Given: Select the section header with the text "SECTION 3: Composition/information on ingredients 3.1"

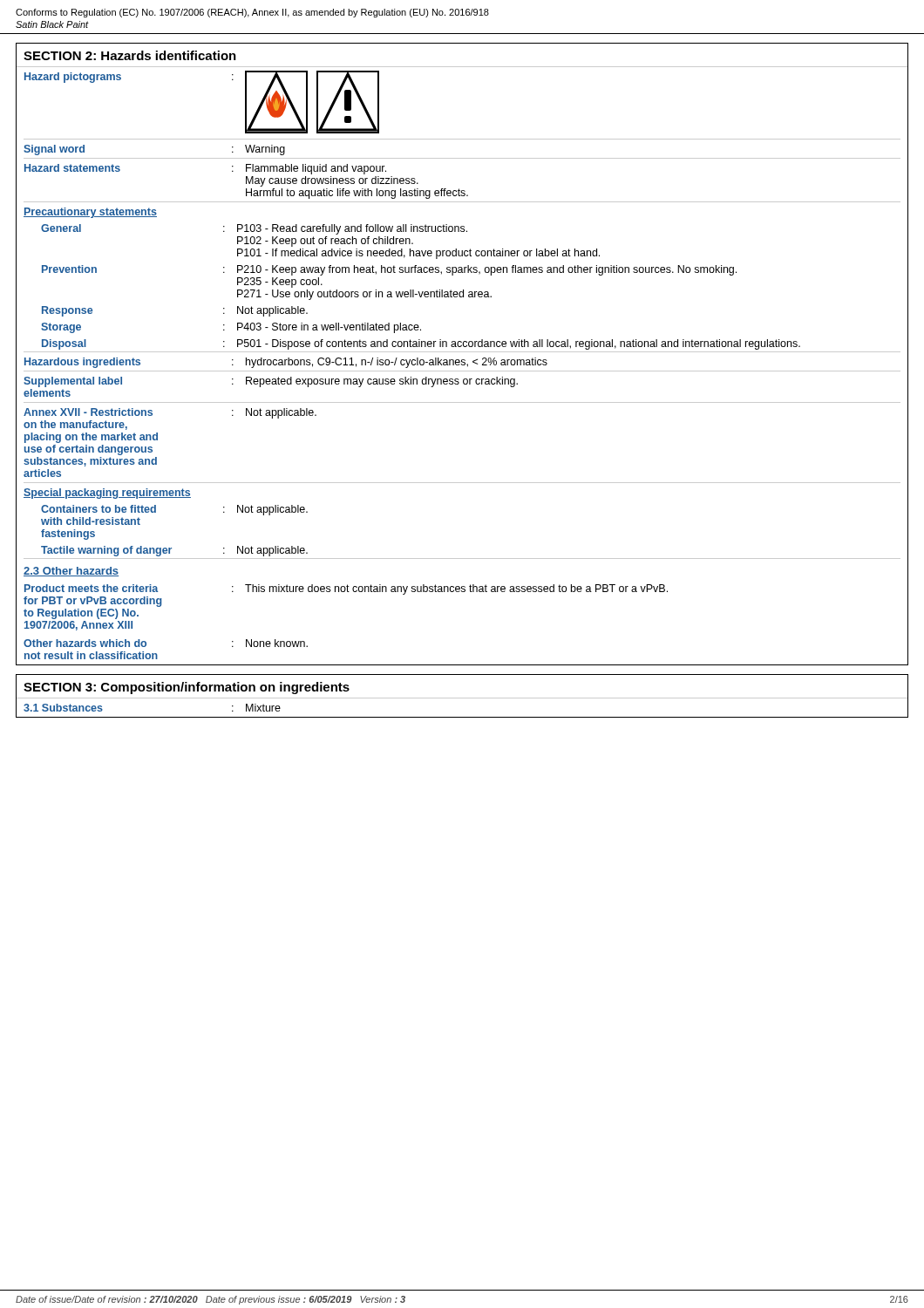Looking at the screenshot, I should point(462,696).
